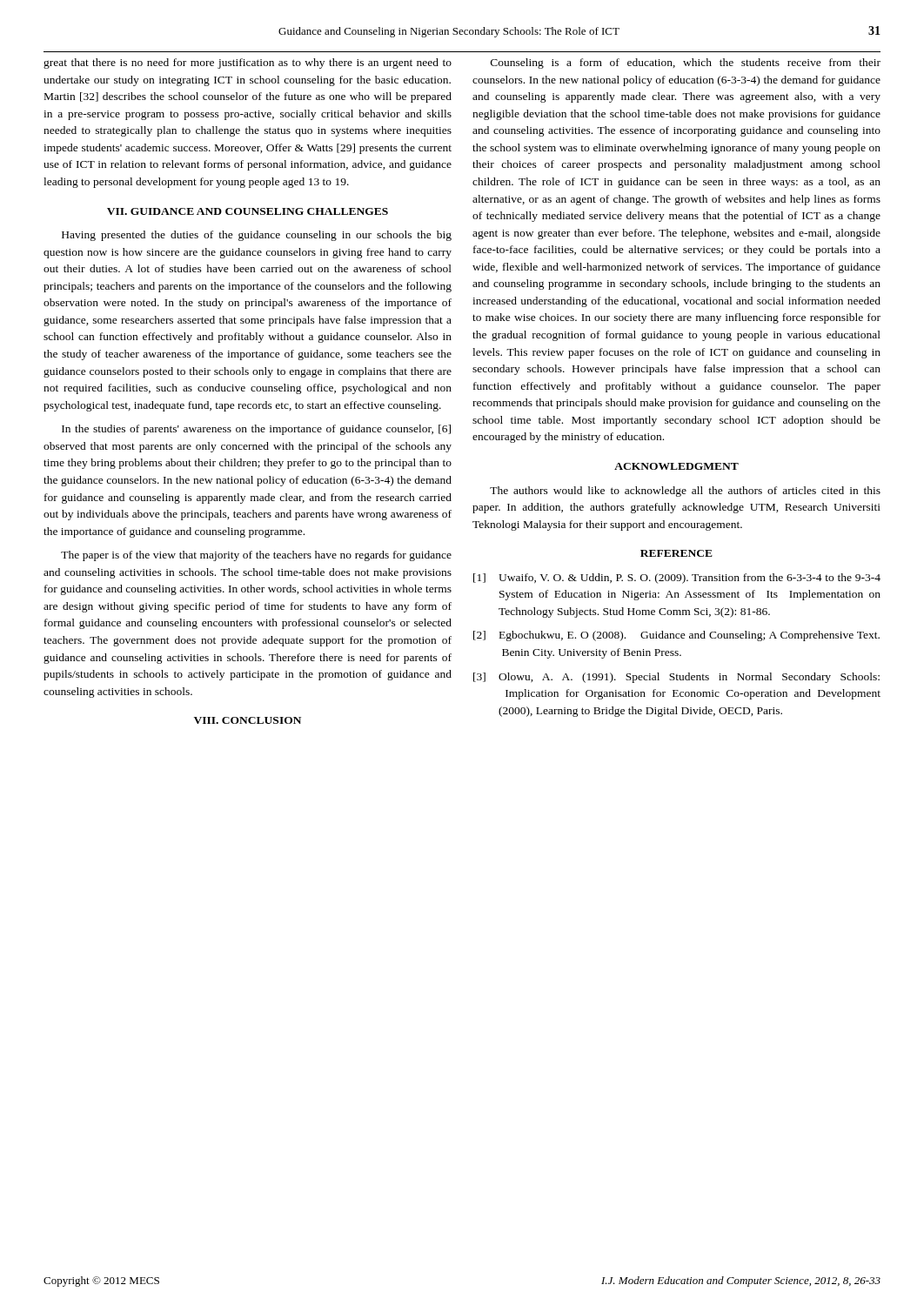The width and height of the screenshot is (924, 1305).
Task: Find the element starting "great that there is no"
Action: coord(248,122)
